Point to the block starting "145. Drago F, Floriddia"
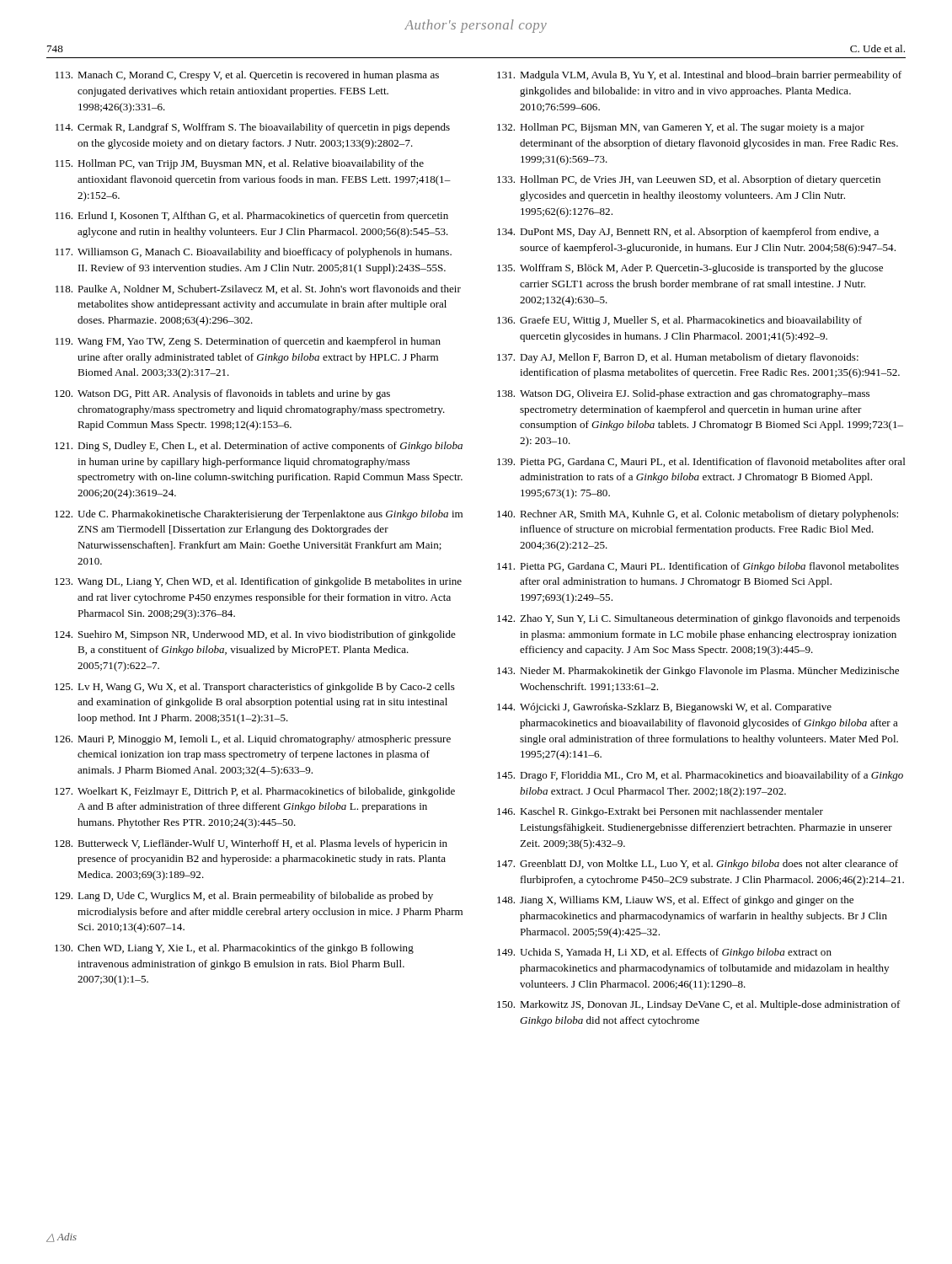This screenshot has width=952, height=1264. (x=697, y=783)
